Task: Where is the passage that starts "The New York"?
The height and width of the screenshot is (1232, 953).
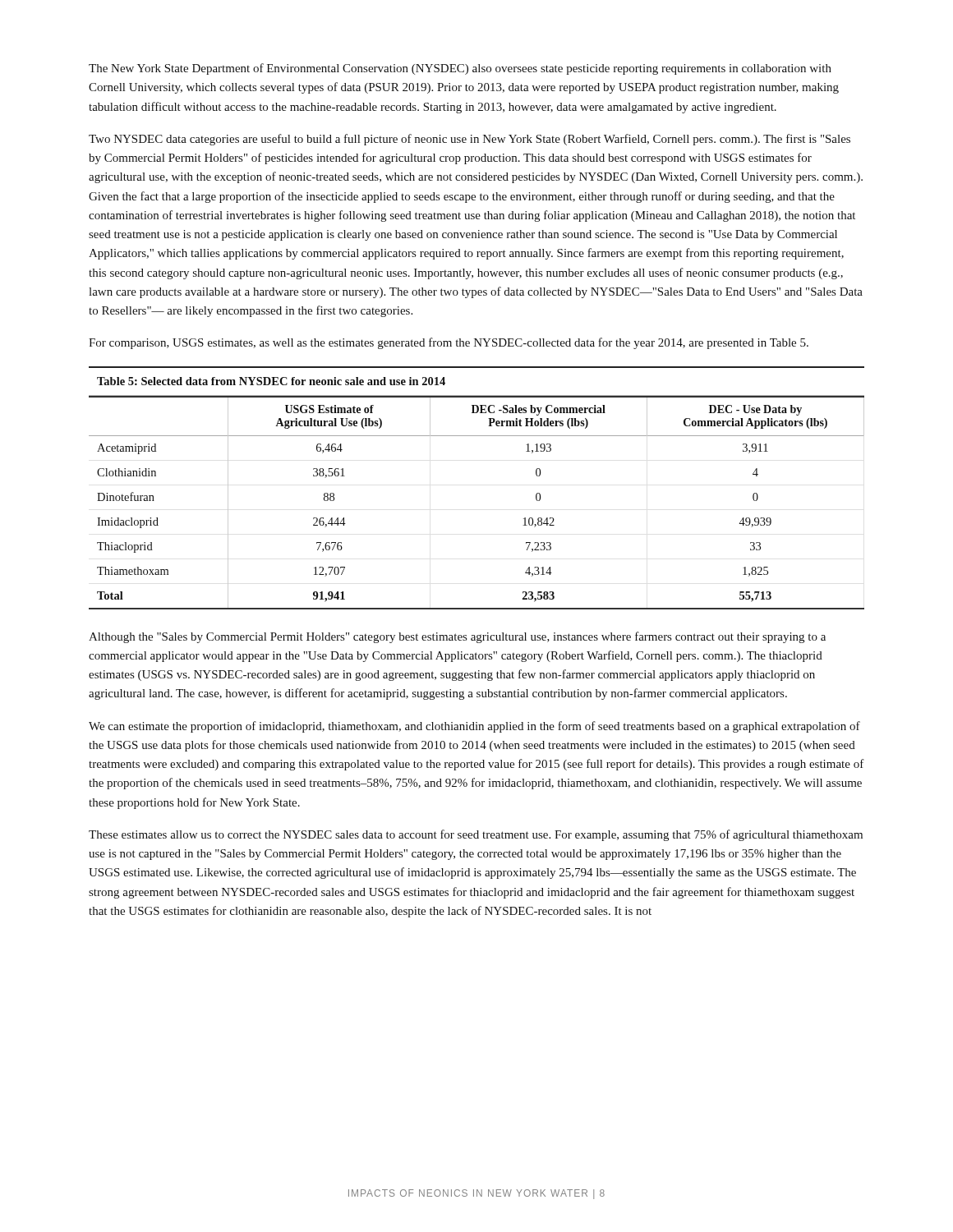Action: click(476, 88)
